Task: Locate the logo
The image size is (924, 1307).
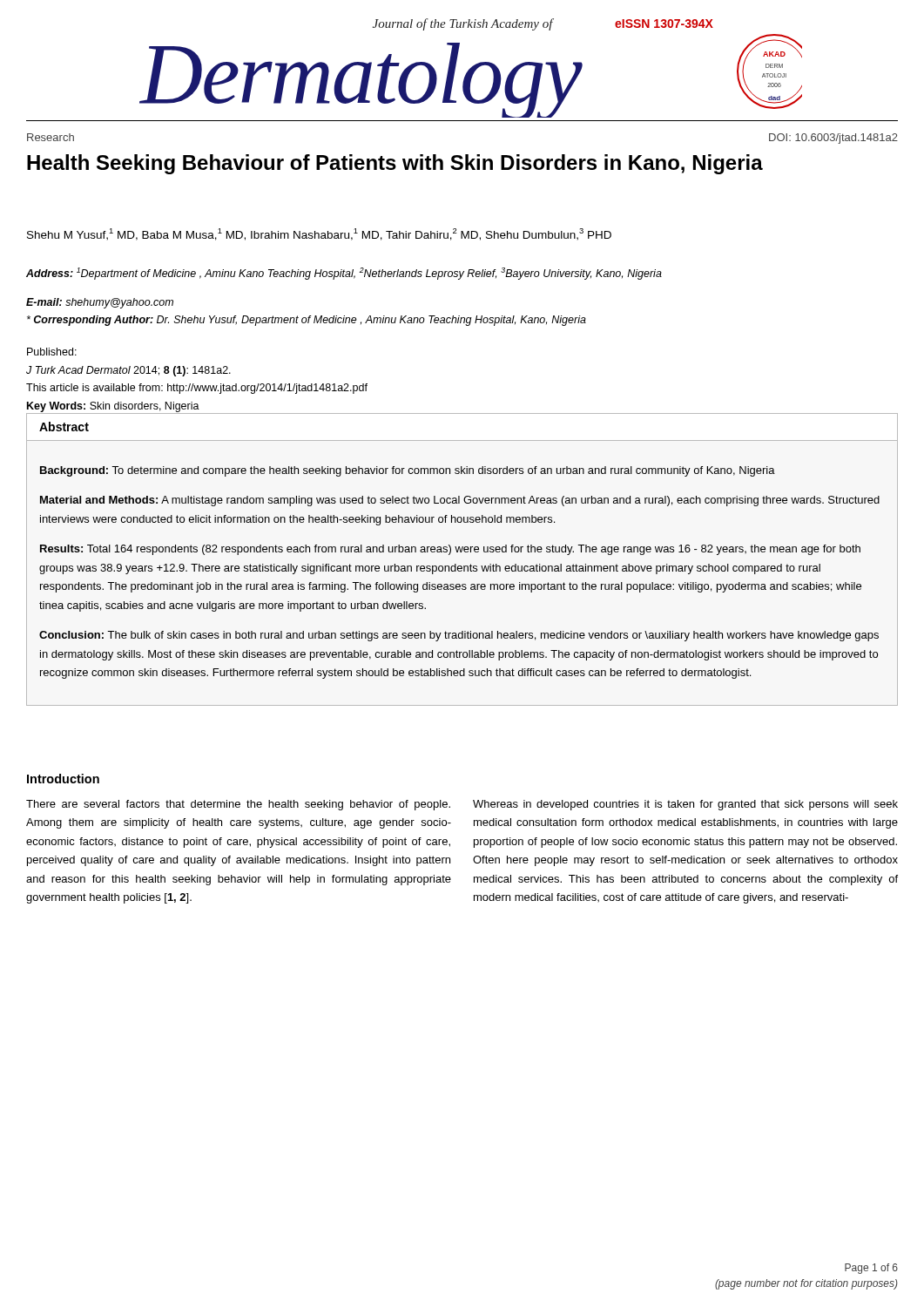Action: tap(462, 65)
